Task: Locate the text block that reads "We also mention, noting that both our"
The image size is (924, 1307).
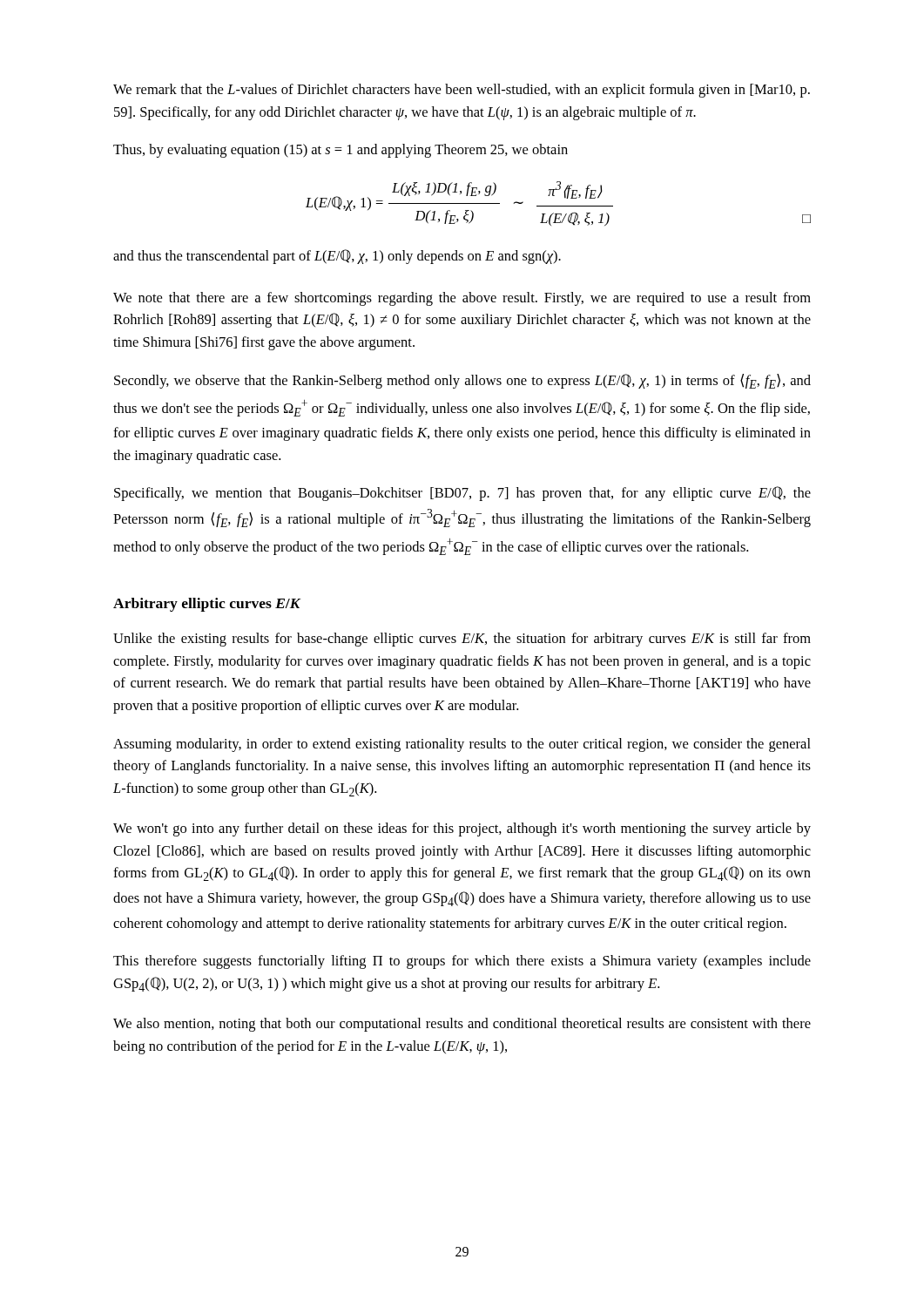Action: 462,1035
